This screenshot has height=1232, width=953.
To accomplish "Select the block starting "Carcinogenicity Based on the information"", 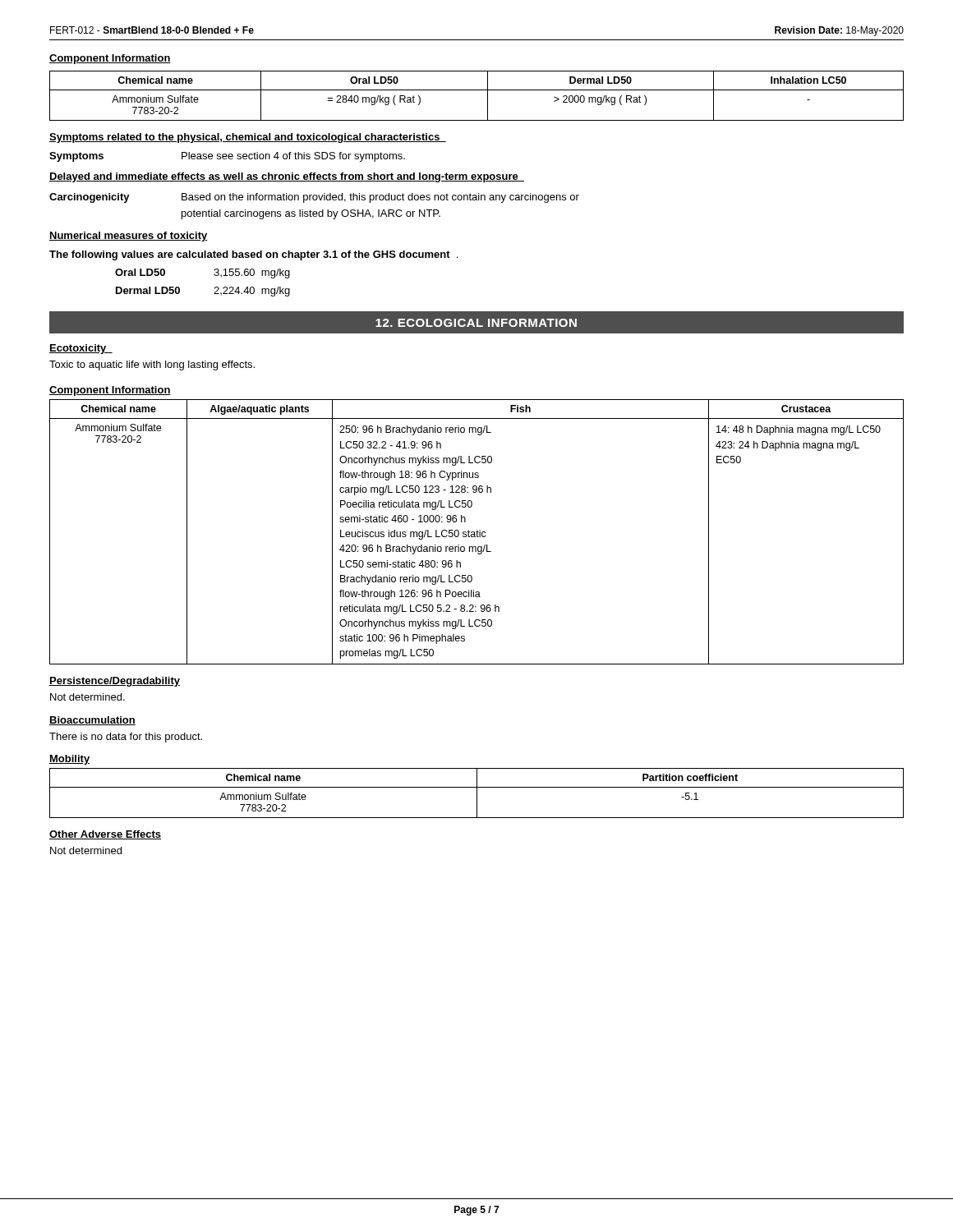I will [314, 205].
